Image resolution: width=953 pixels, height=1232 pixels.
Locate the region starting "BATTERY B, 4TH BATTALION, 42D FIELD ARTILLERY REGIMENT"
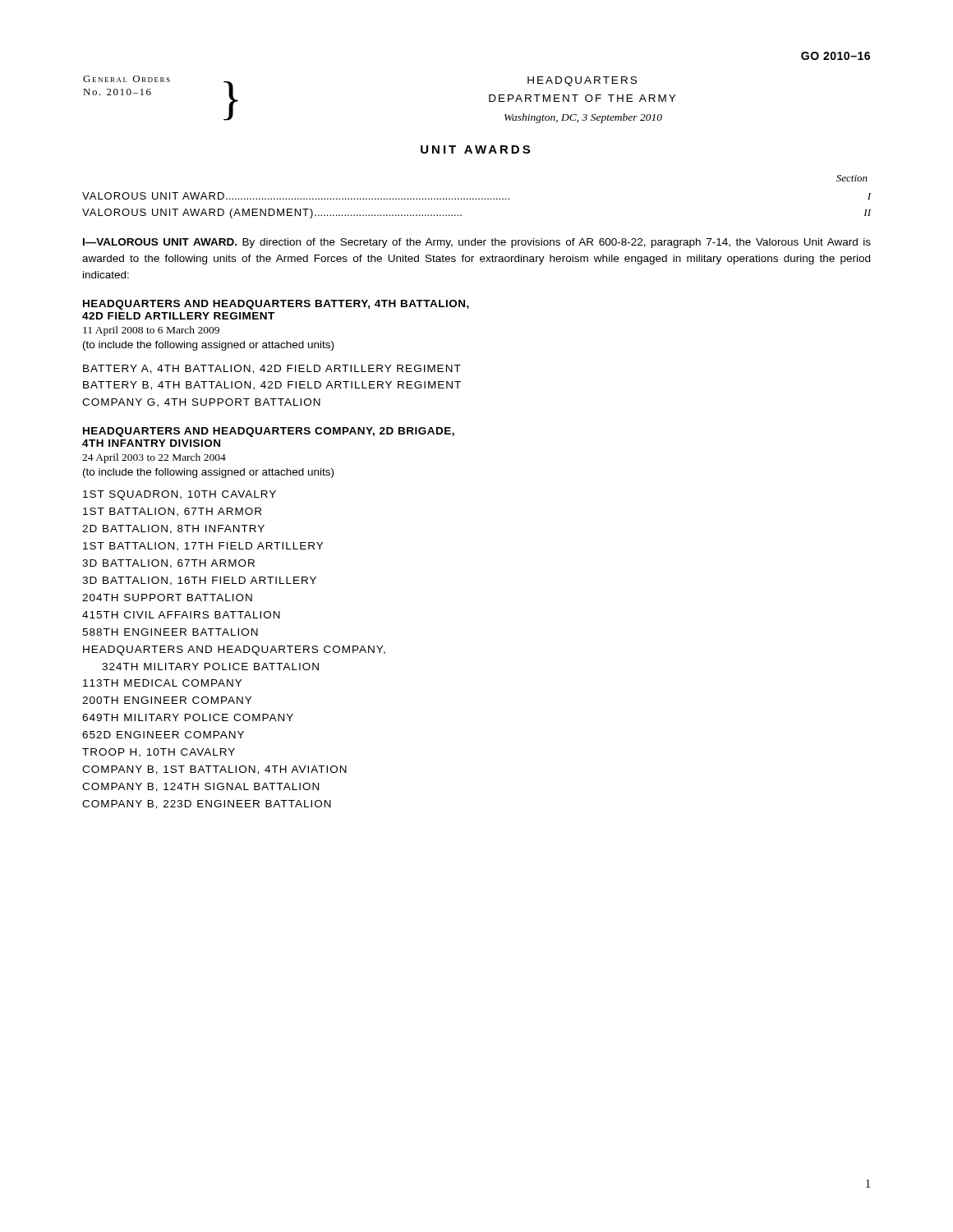(272, 385)
